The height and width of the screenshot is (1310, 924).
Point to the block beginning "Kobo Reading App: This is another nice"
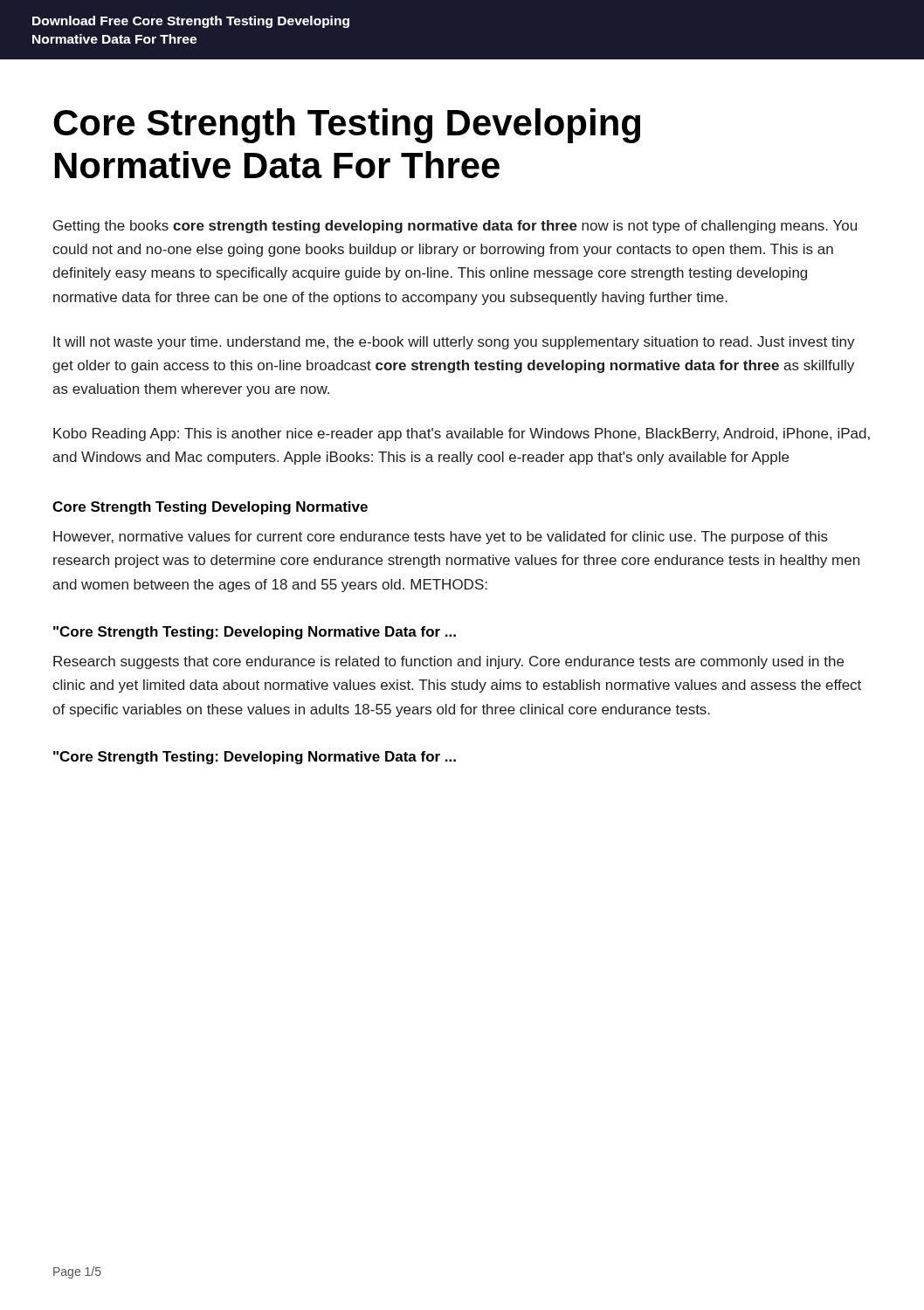click(462, 446)
